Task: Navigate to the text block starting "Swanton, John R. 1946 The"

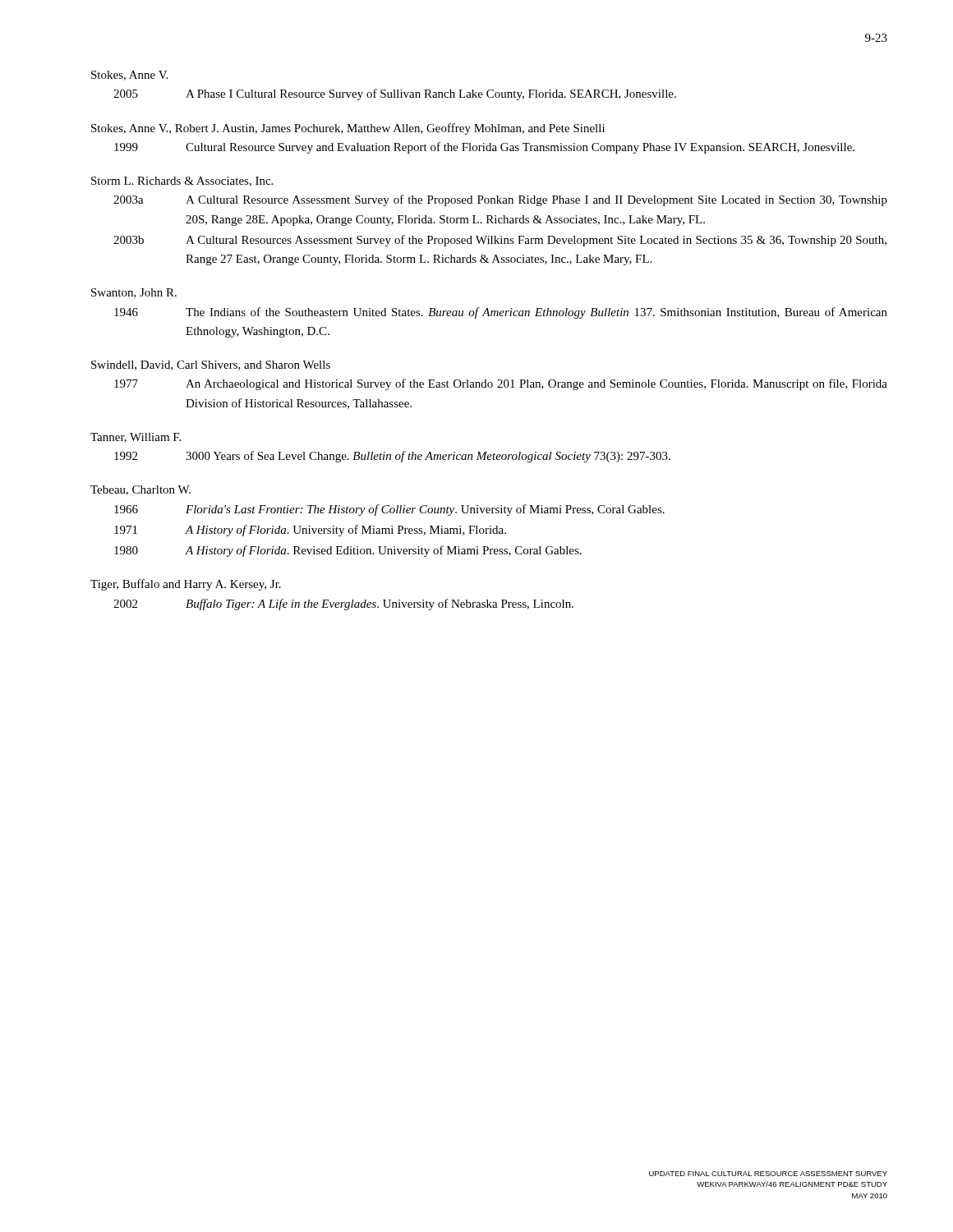Action: coord(489,312)
